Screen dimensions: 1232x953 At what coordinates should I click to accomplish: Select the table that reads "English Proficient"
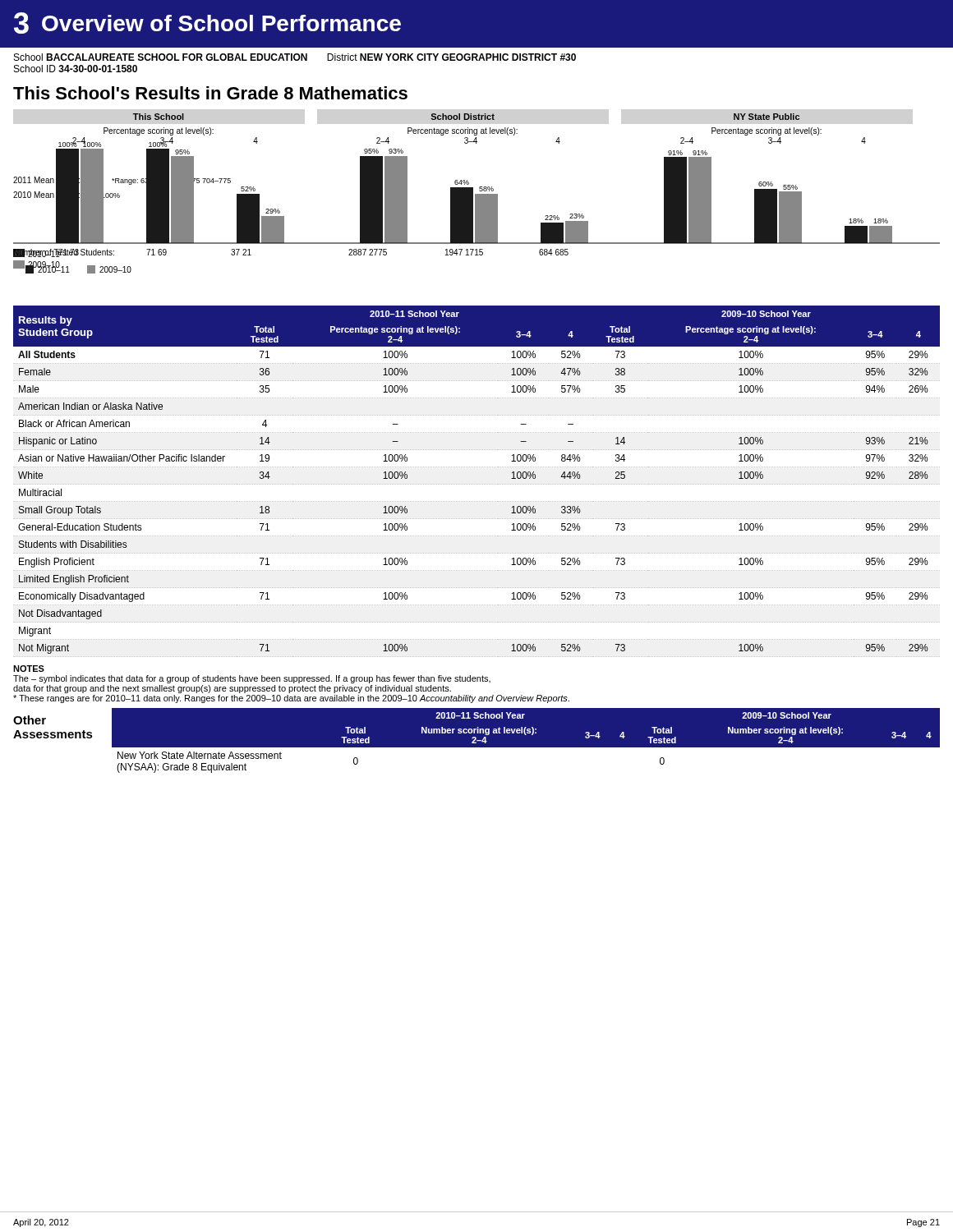pos(476,481)
